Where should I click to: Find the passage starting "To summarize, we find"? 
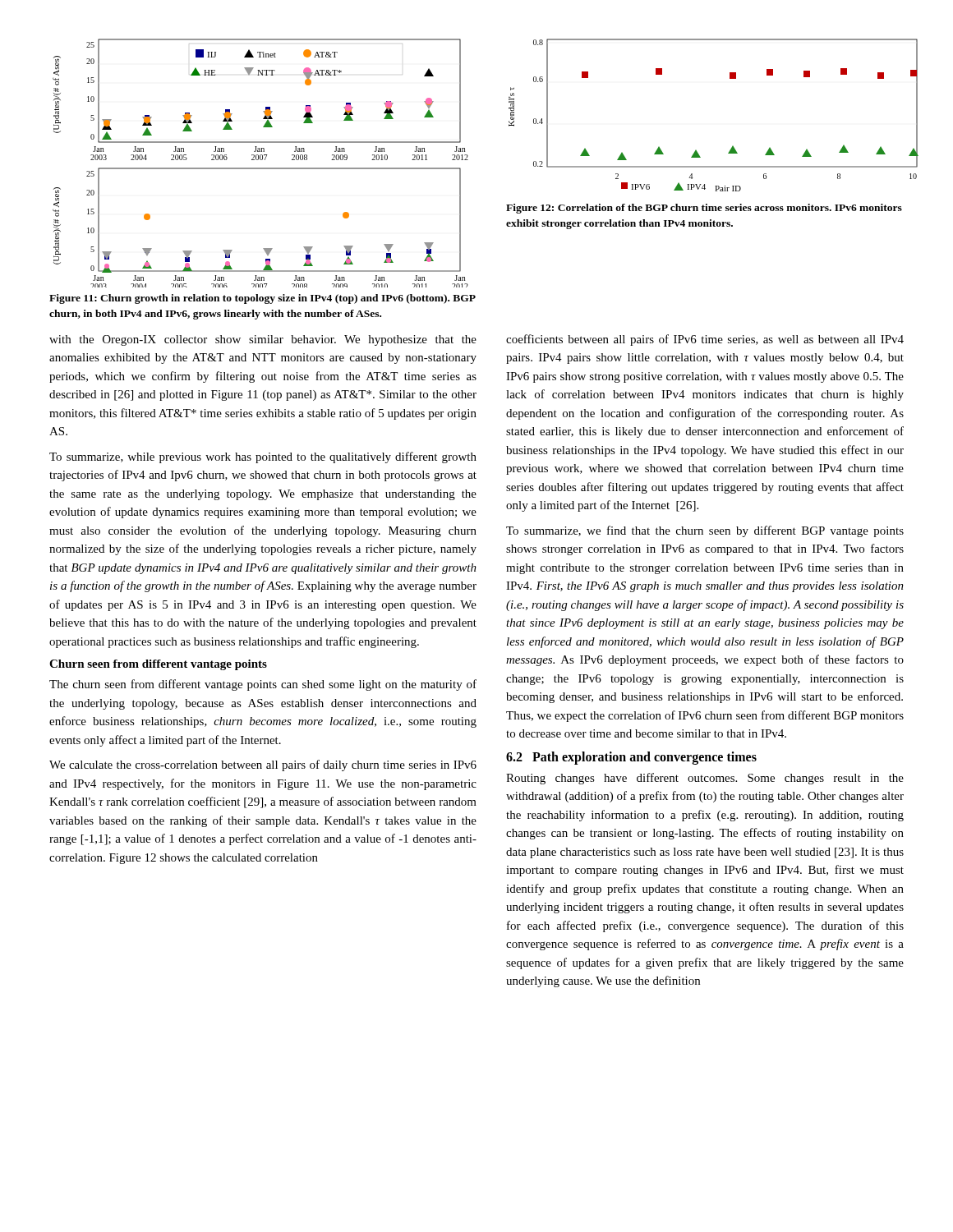705,632
